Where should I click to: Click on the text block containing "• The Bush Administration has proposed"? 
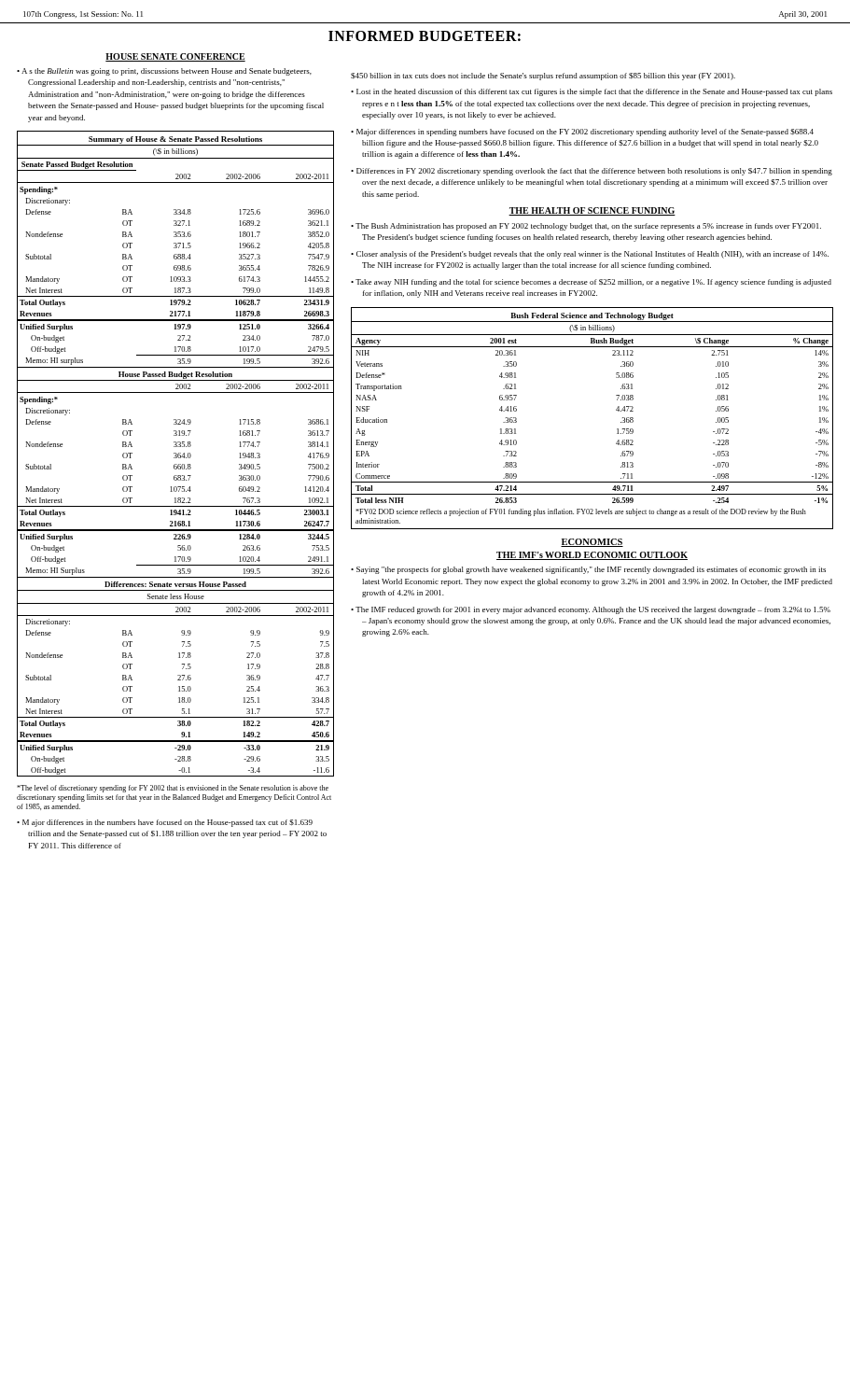(x=592, y=260)
